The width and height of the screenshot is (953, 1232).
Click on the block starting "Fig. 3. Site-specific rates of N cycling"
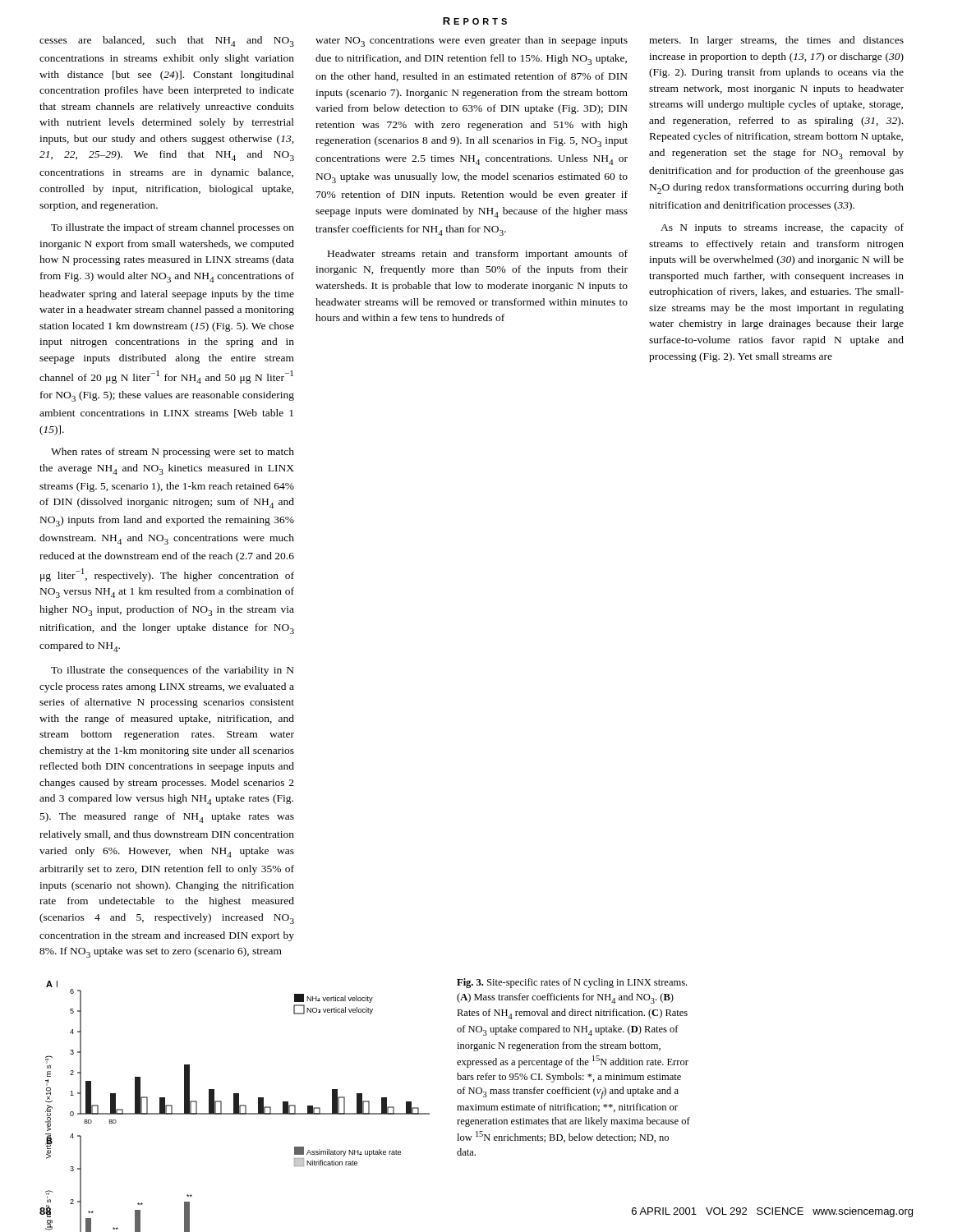573,1067
